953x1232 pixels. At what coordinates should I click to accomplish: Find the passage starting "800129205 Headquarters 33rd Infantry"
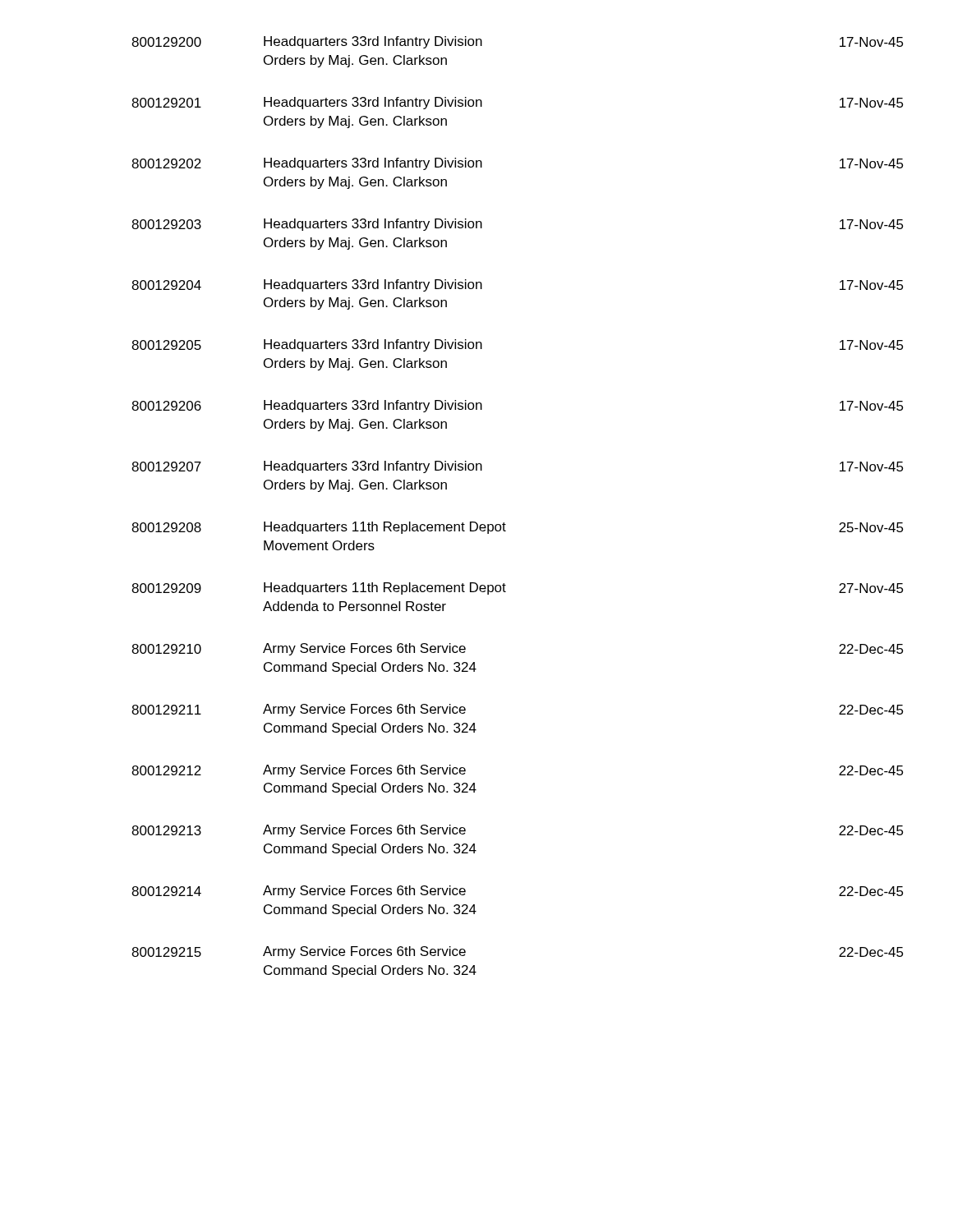pos(166,345)
